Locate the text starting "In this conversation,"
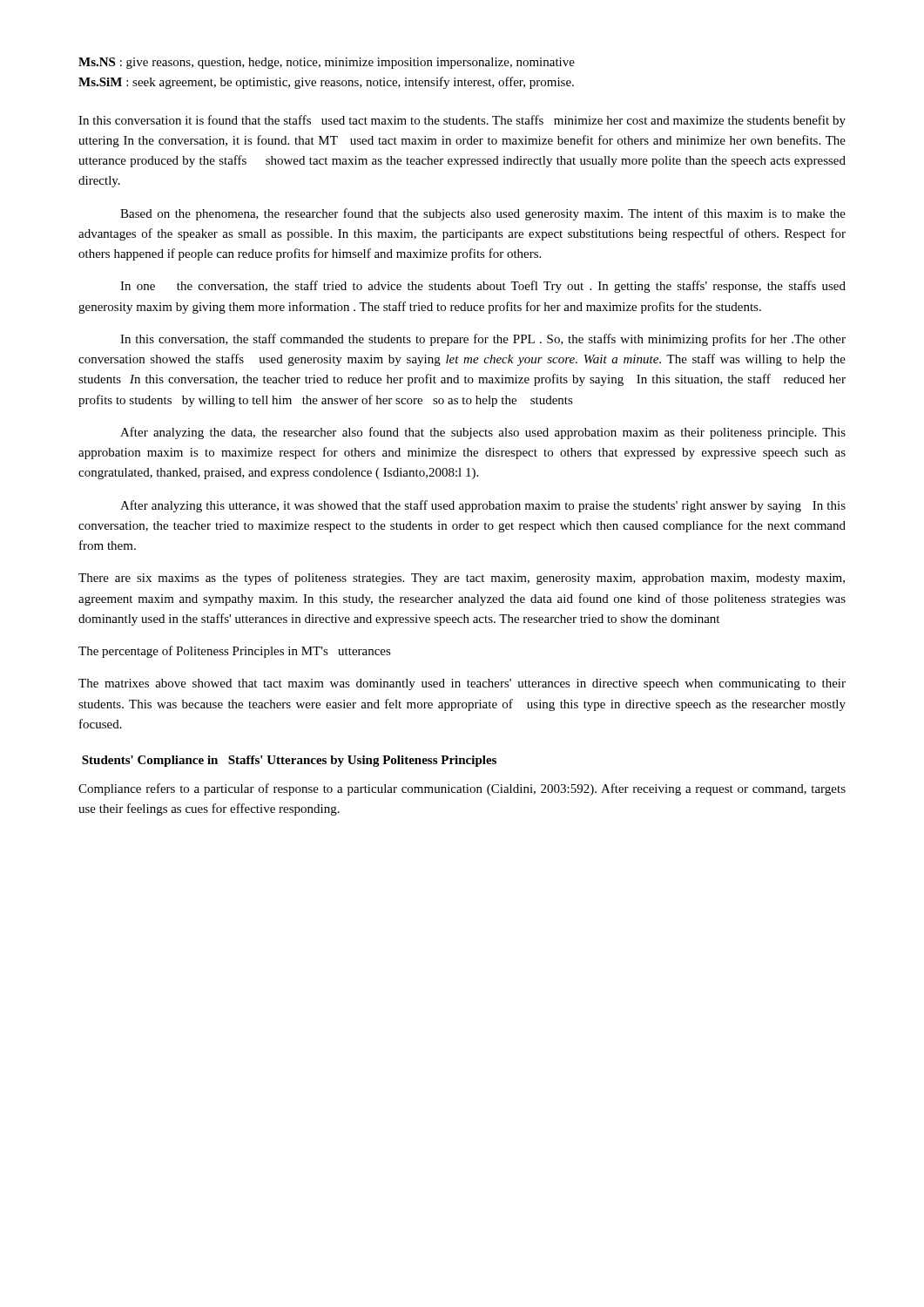 [x=462, y=369]
